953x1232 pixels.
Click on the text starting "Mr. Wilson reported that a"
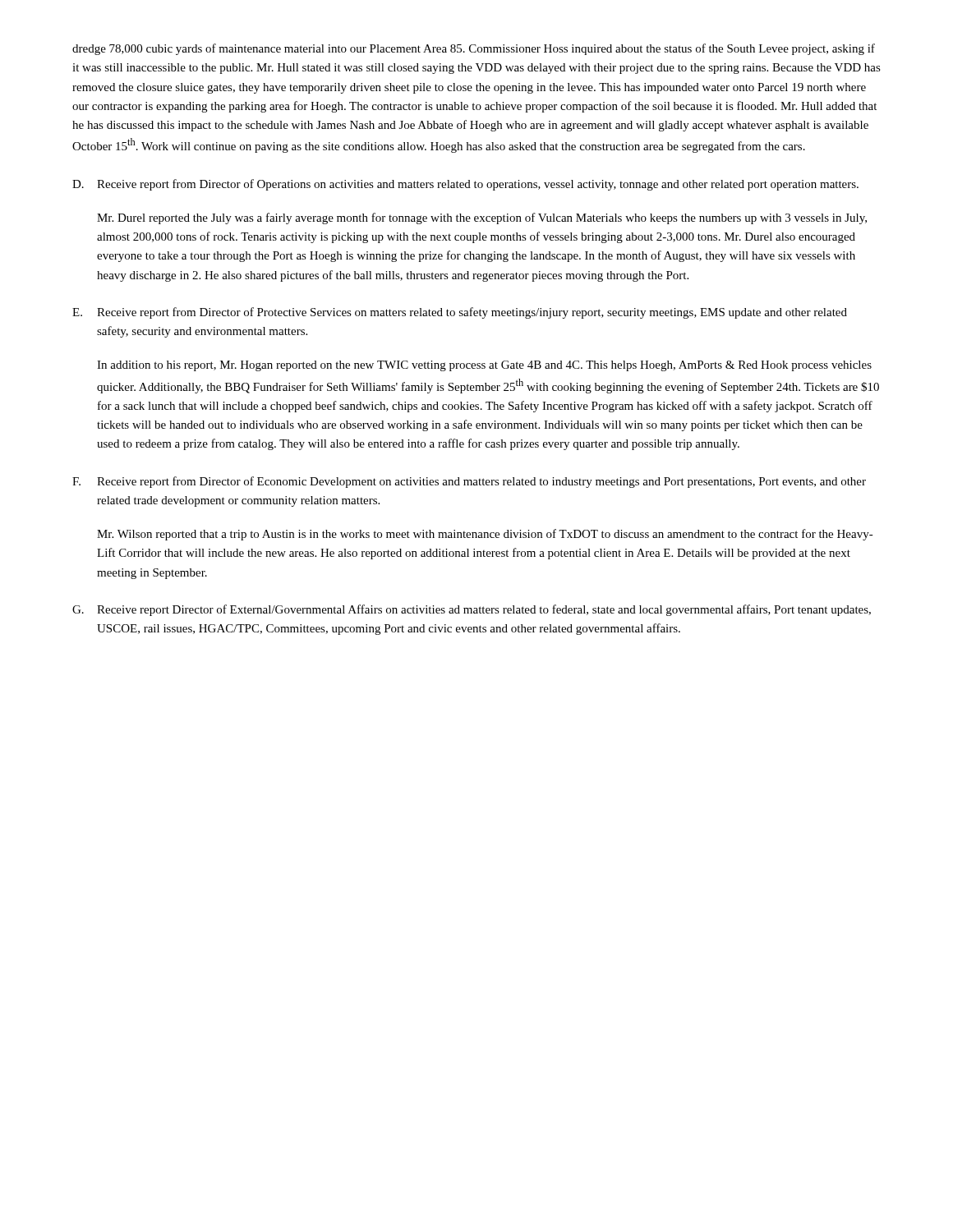click(485, 553)
